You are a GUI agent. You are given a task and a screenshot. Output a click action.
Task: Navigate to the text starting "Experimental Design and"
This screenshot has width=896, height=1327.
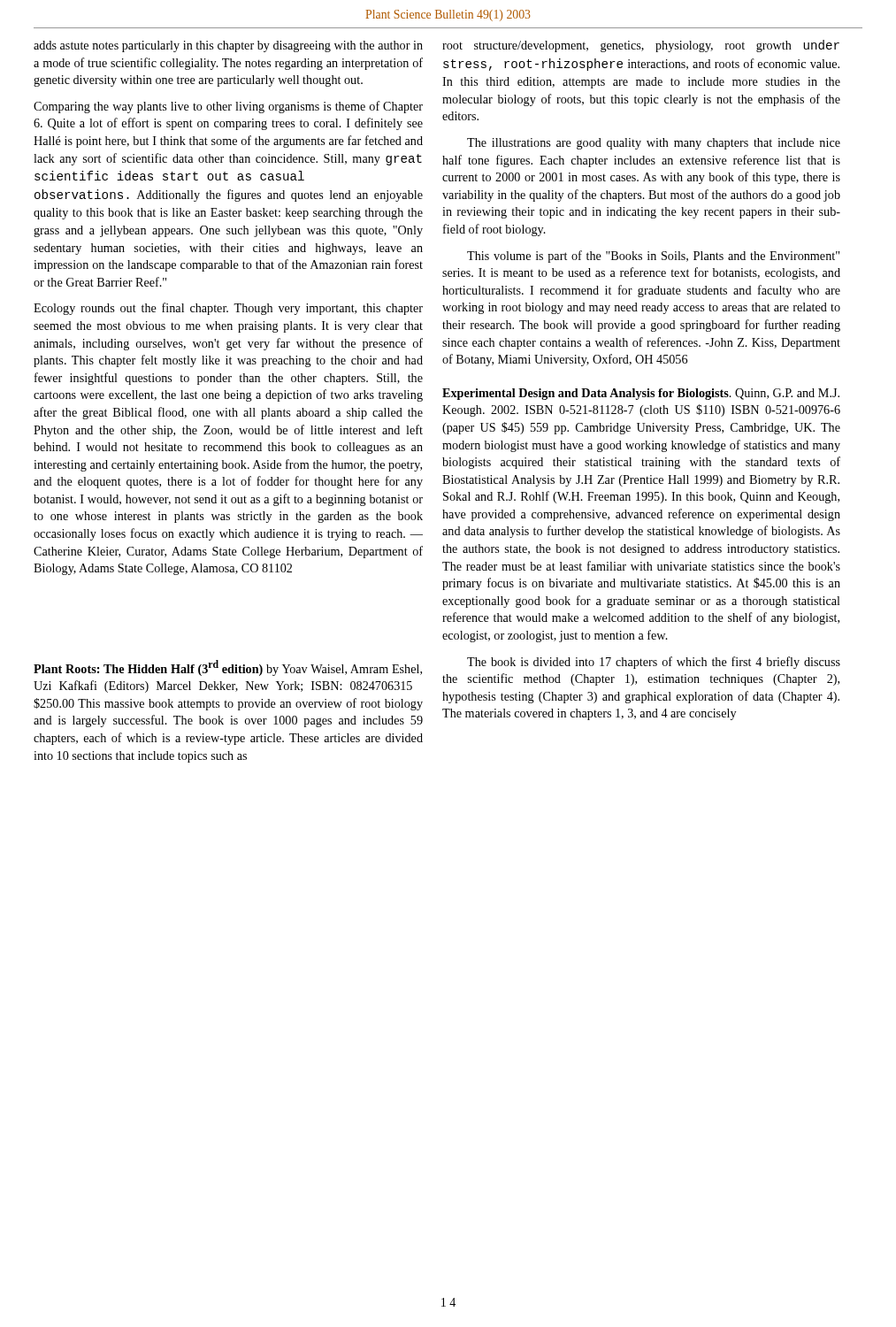pyautogui.click(x=641, y=515)
